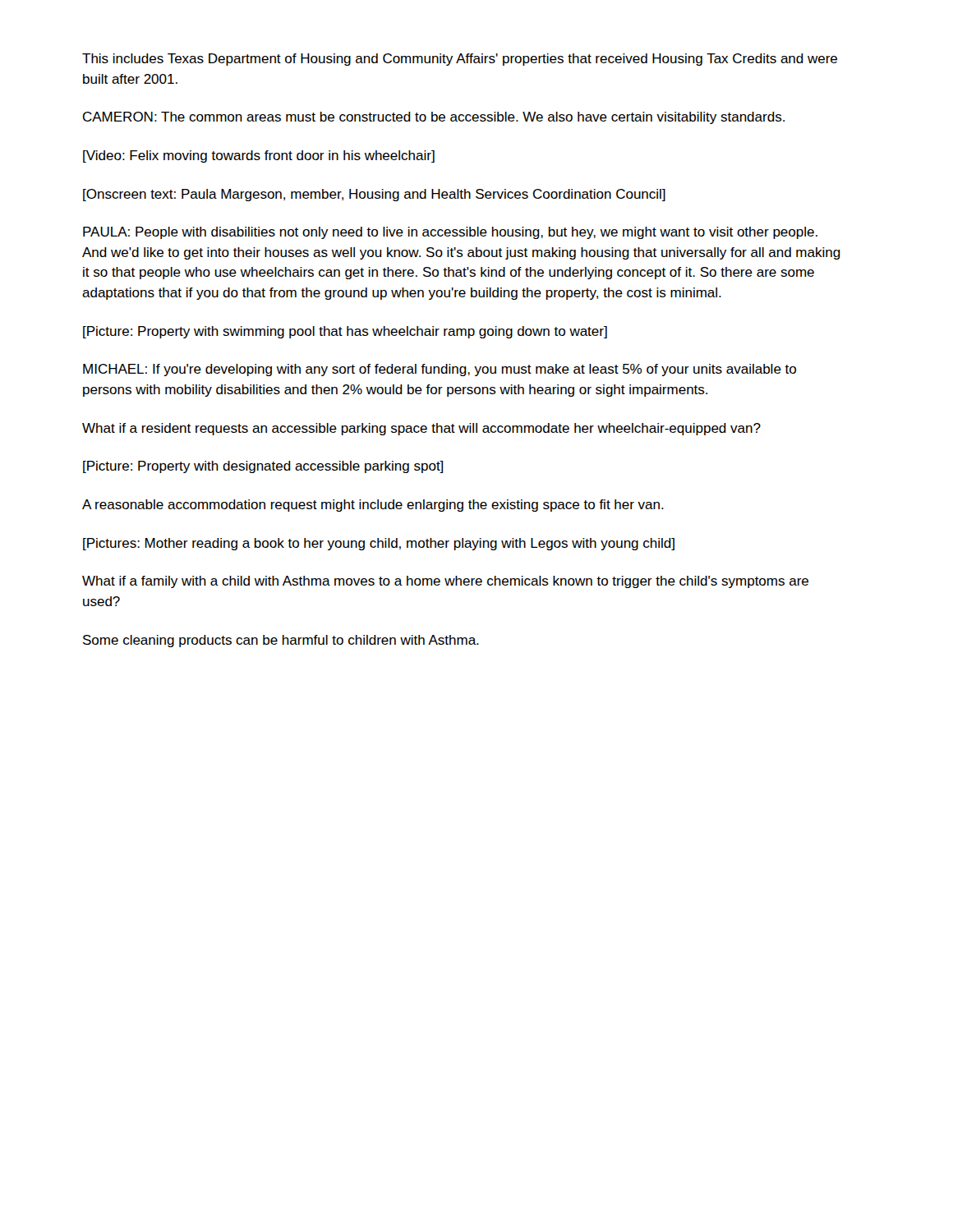The height and width of the screenshot is (1232, 953).
Task: Where does it say "[Picture: Property with designated accessible parking spot]"?
Action: point(263,466)
